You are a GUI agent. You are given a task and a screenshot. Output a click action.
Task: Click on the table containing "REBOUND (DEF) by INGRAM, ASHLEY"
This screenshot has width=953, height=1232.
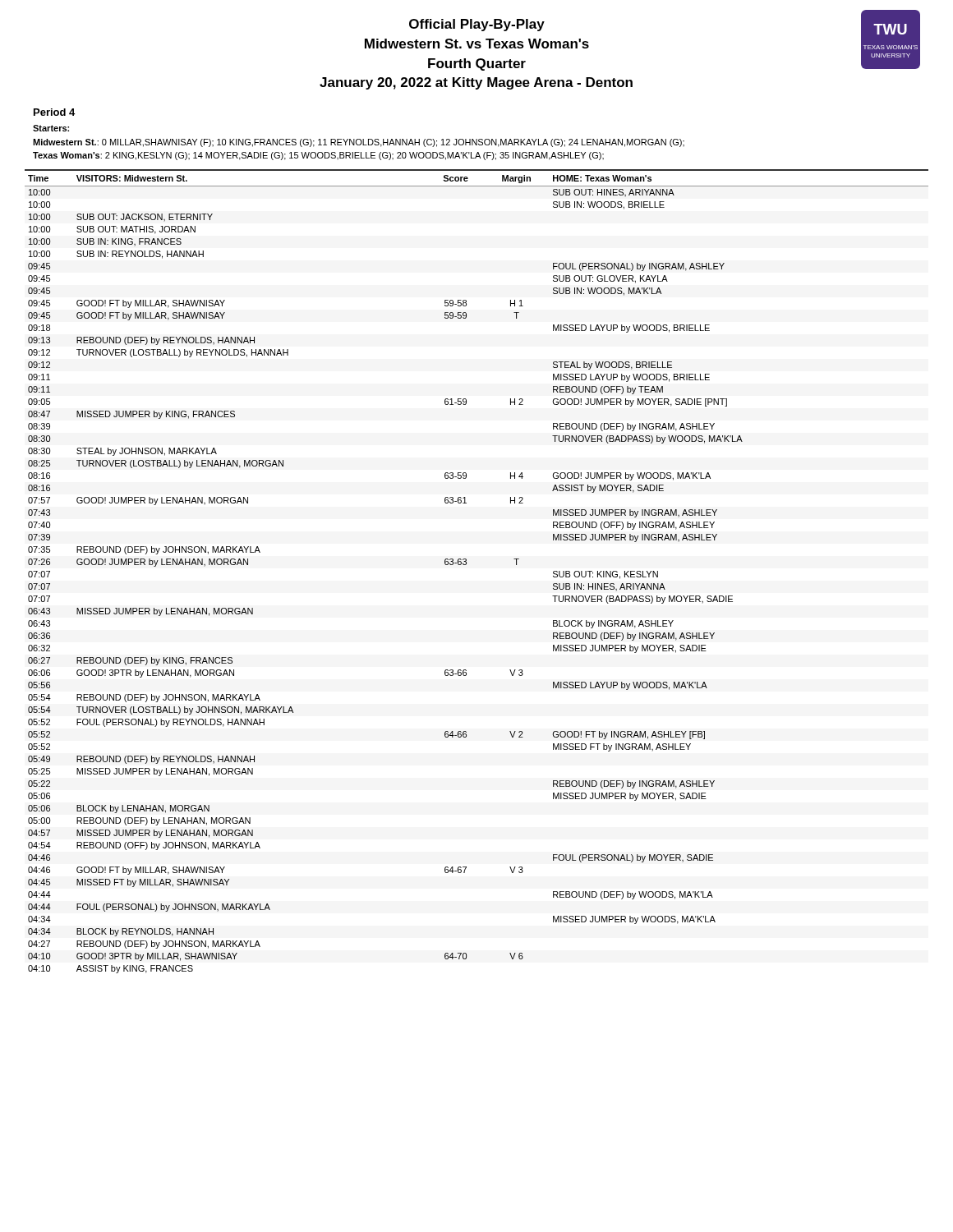point(476,572)
